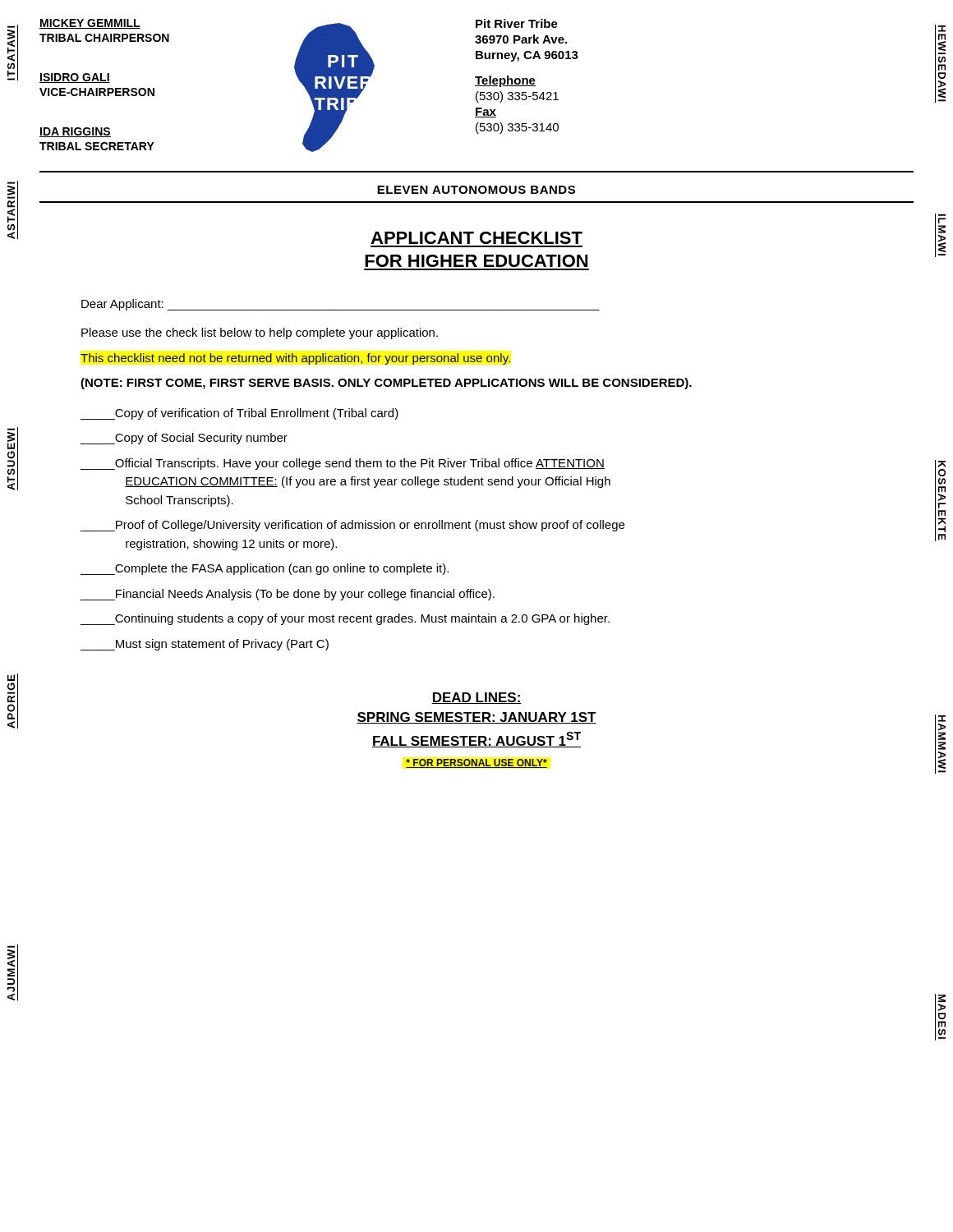Screen dimensions: 1232x953
Task: Locate the block of text that opens with "(NOTE: FIRST COME, FIRST"
Action: [x=386, y=382]
